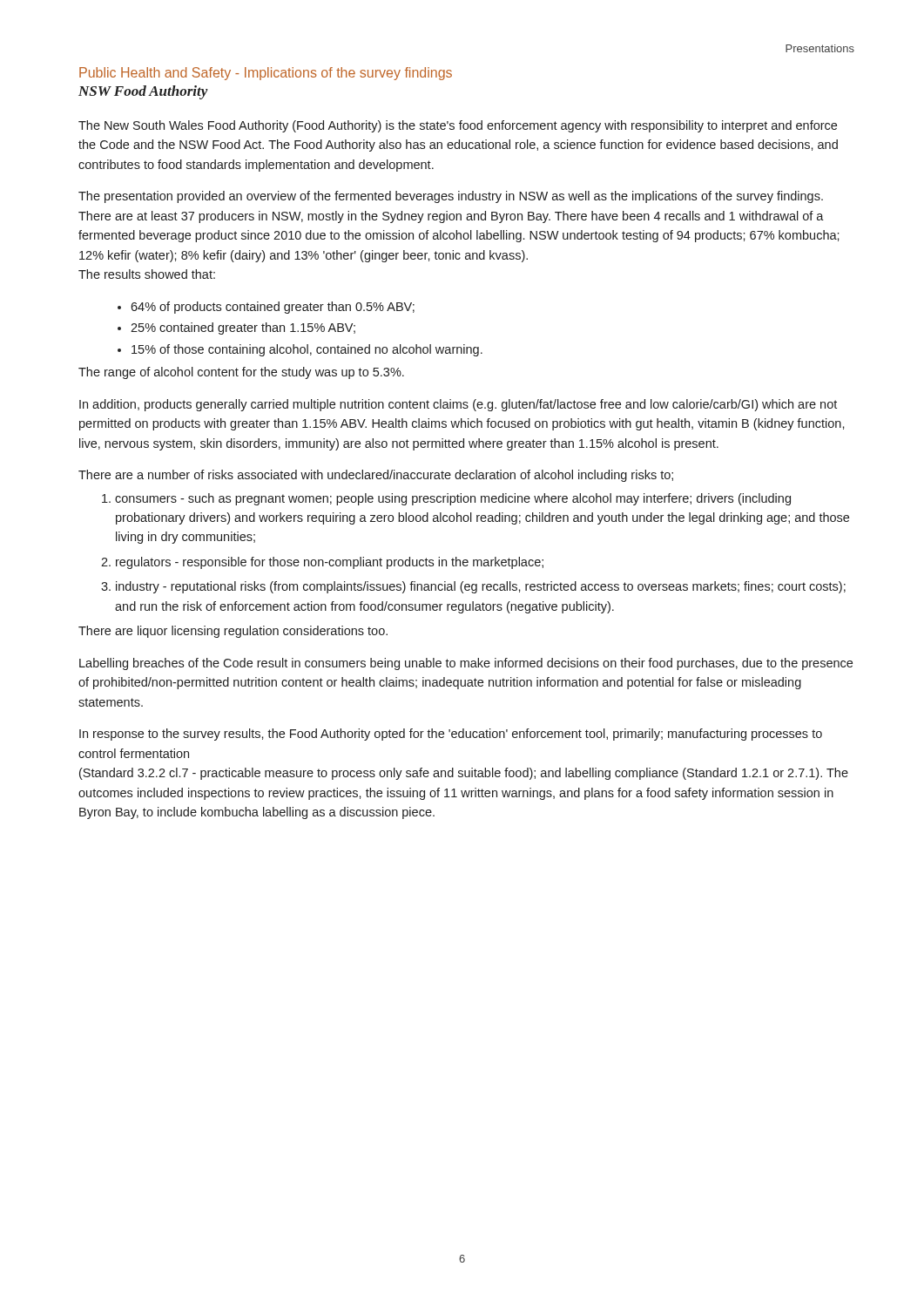
Task: Find the passage starting "The range of alcohol content for the study"
Action: [242, 372]
